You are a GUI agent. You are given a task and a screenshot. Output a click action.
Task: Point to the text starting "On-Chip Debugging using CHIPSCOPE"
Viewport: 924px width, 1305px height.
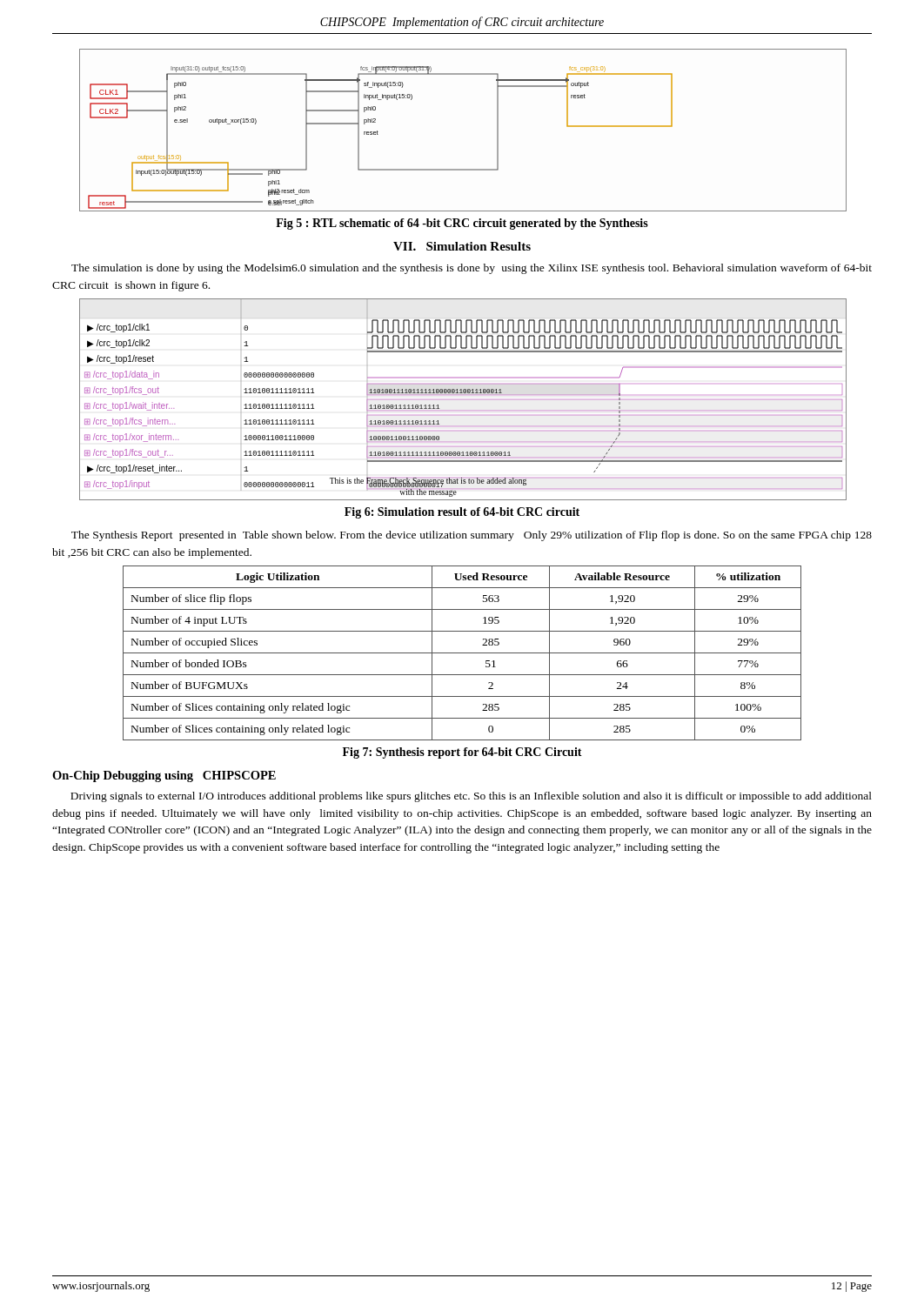pyautogui.click(x=164, y=775)
